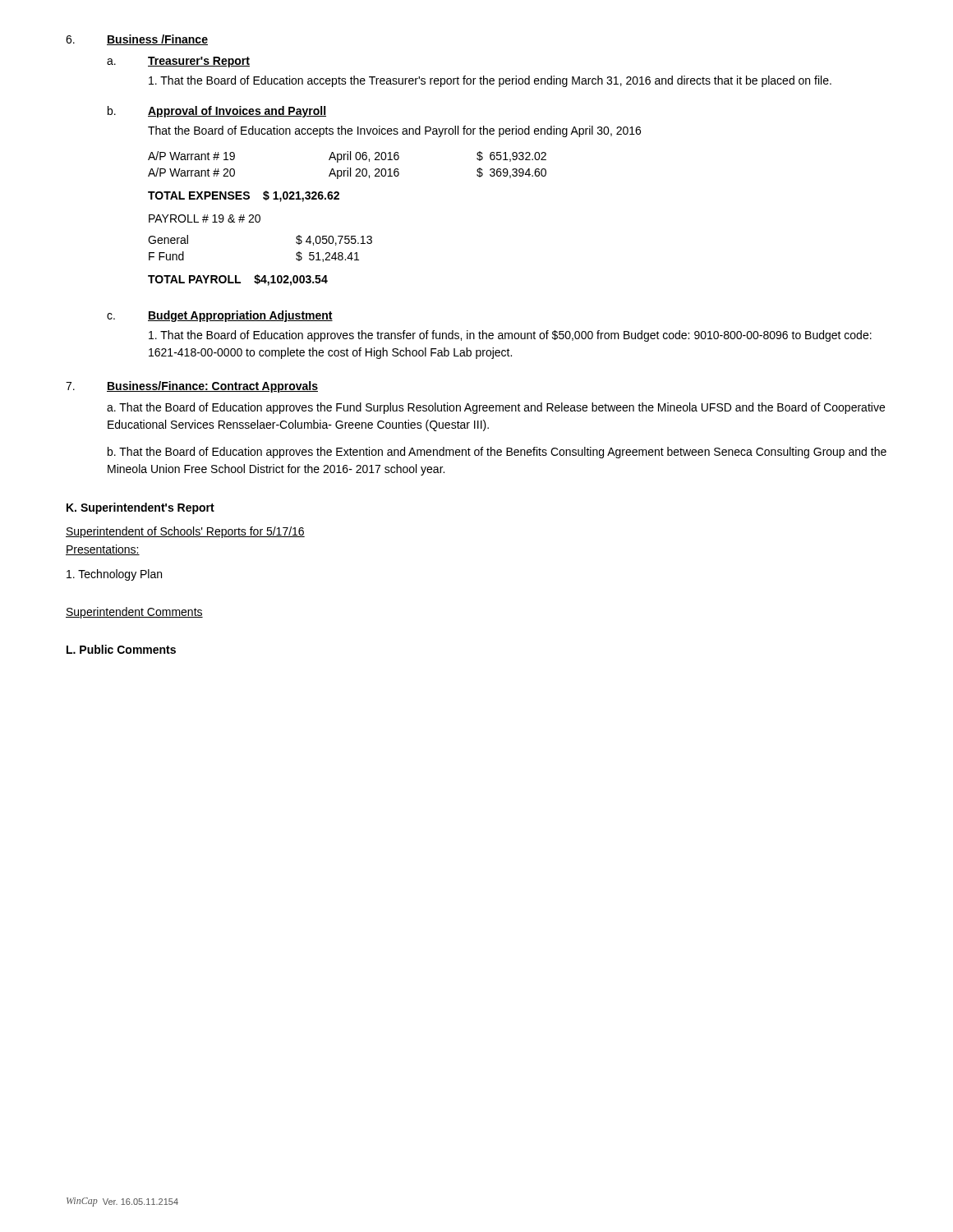Point to the element starting "TOTAL PAYROLL $4,102,003.54"

click(x=238, y=279)
